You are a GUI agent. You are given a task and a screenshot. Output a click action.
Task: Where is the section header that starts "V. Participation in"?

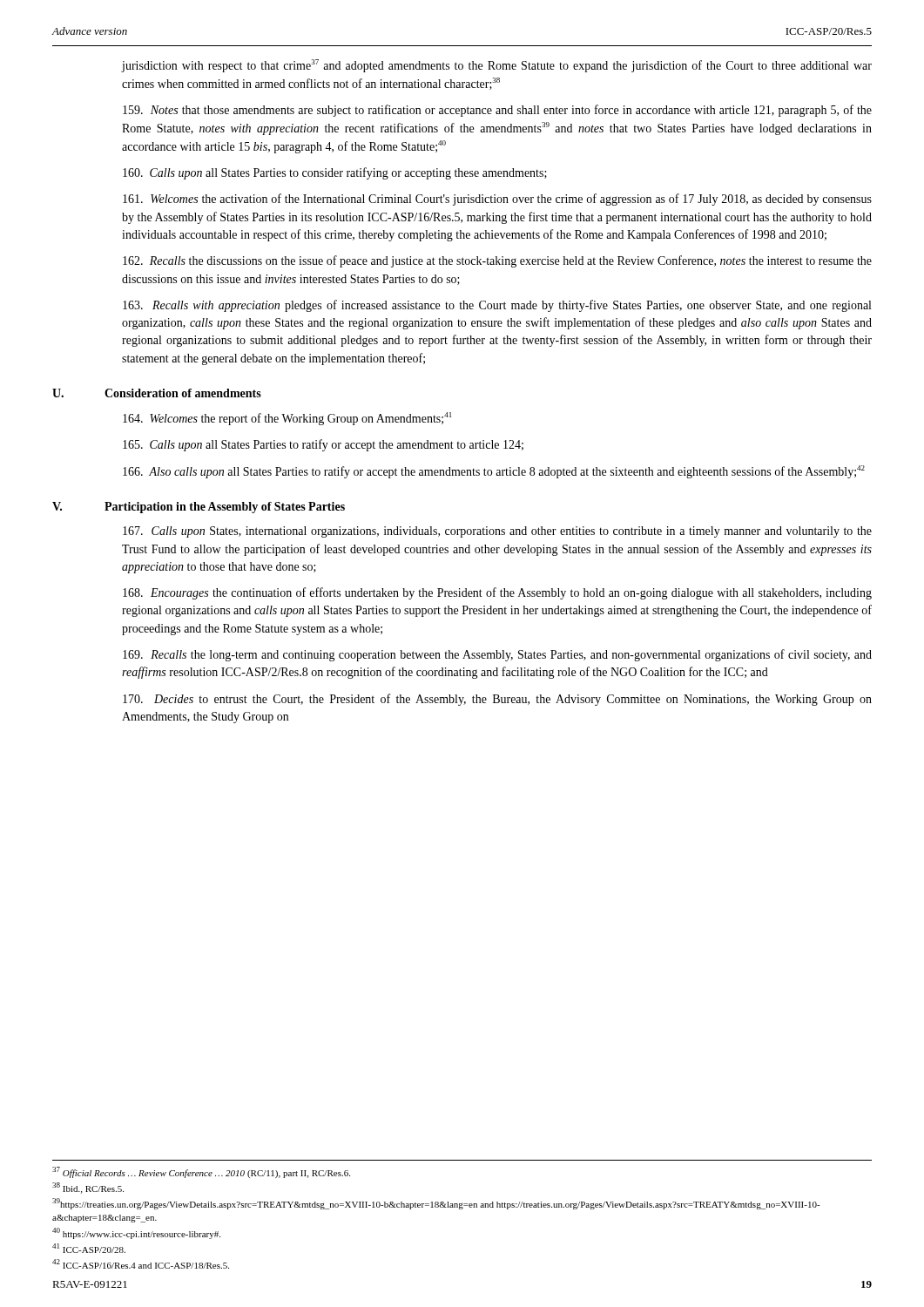point(199,507)
